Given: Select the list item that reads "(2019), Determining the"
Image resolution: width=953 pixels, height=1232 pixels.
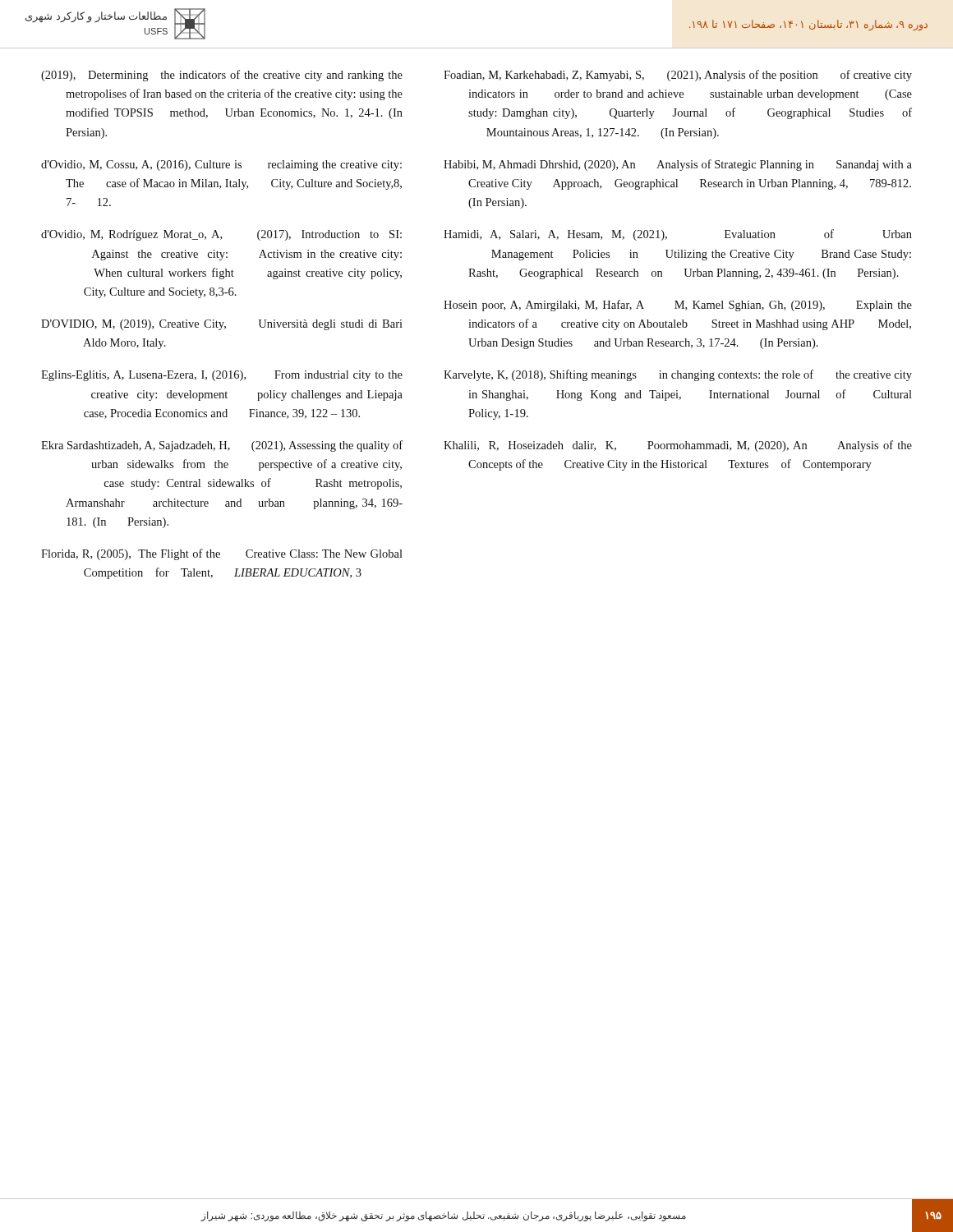Looking at the screenshot, I should tap(222, 103).
